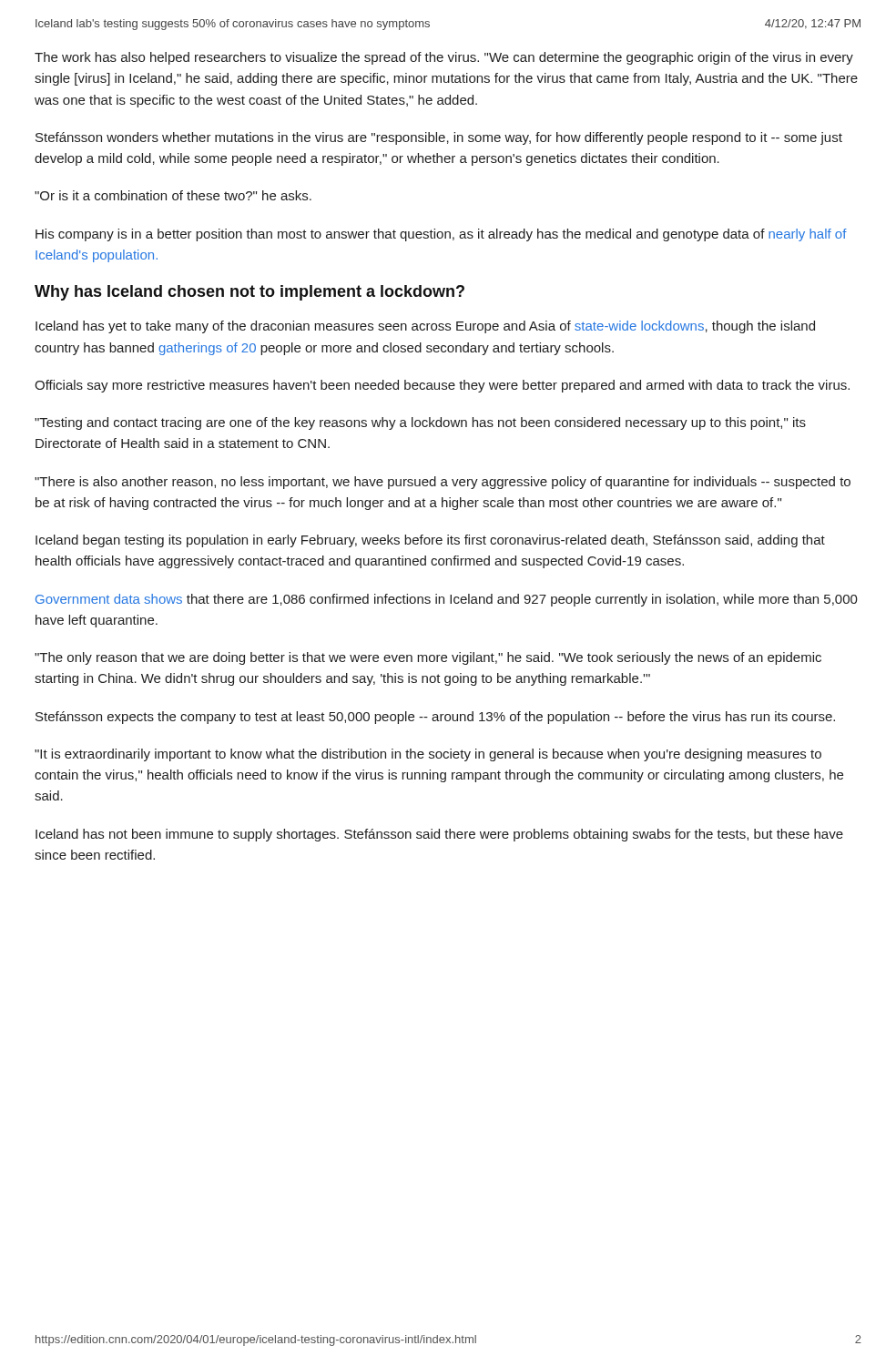Where is the passage that starts "Government data shows that there are 1,086"?
The width and height of the screenshot is (896, 1366).
[446, 609]
